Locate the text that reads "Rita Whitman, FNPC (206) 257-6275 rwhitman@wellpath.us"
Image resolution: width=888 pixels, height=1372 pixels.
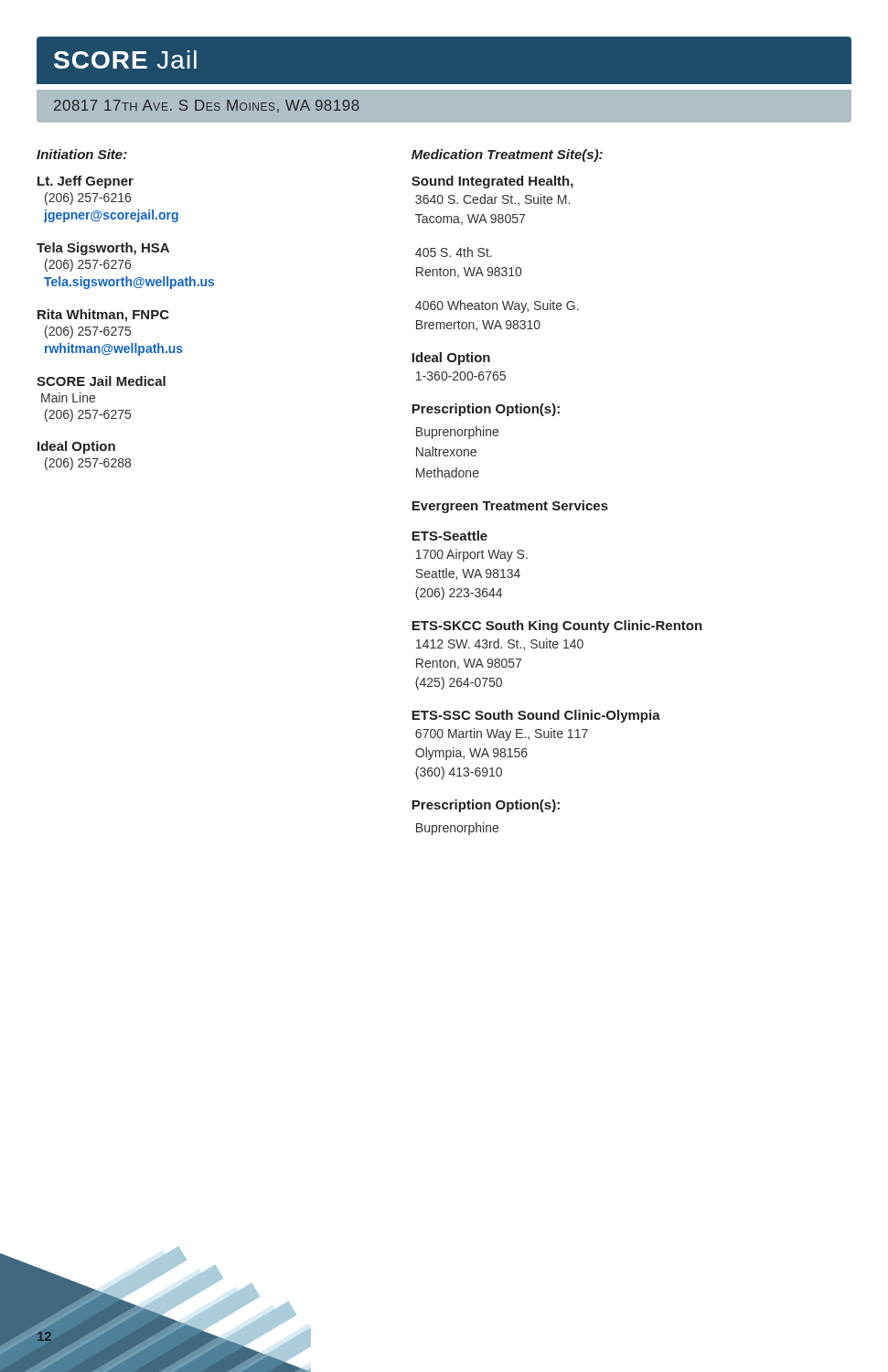pos(103,316)
